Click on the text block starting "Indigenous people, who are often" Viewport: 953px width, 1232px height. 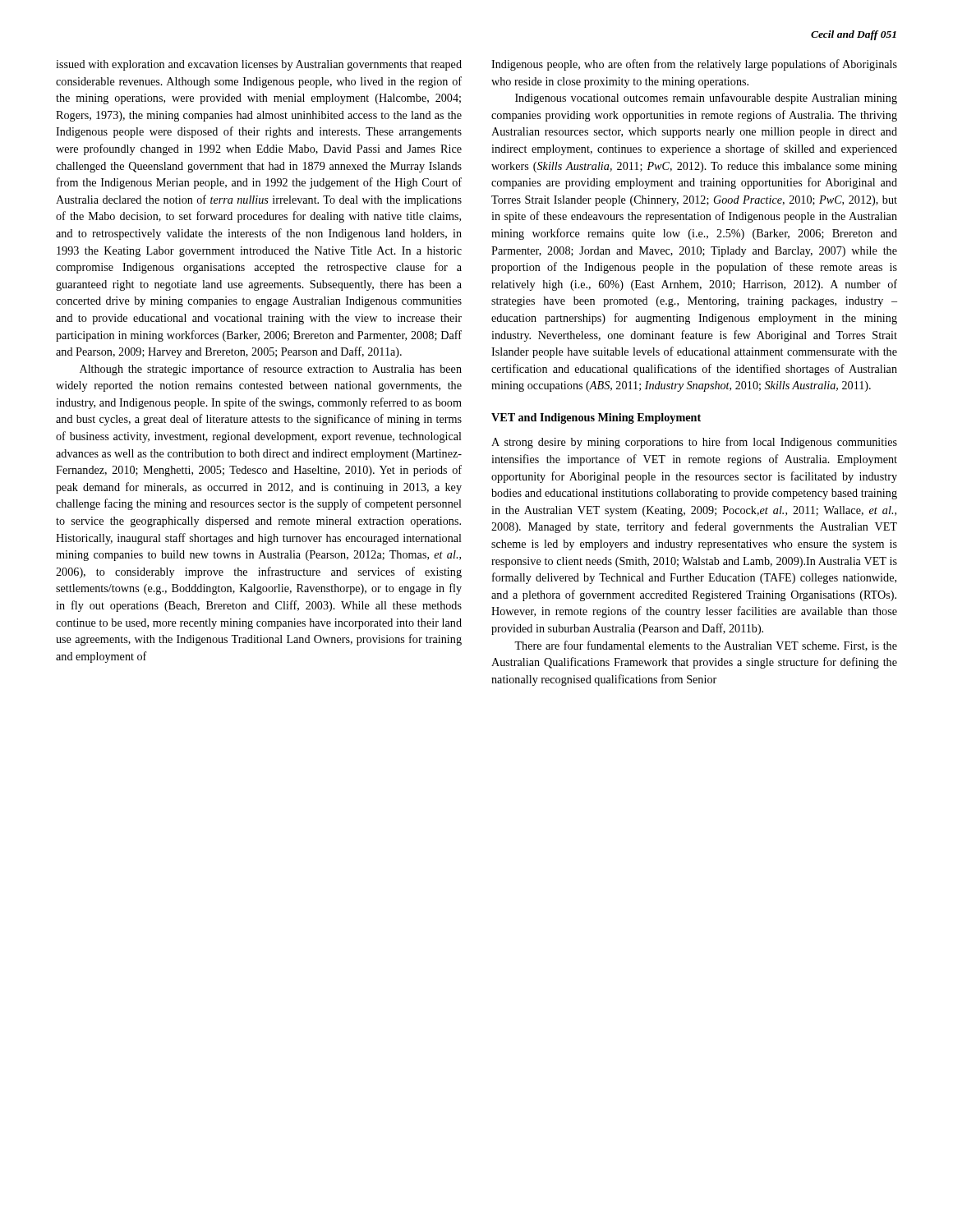pos(694,225)
